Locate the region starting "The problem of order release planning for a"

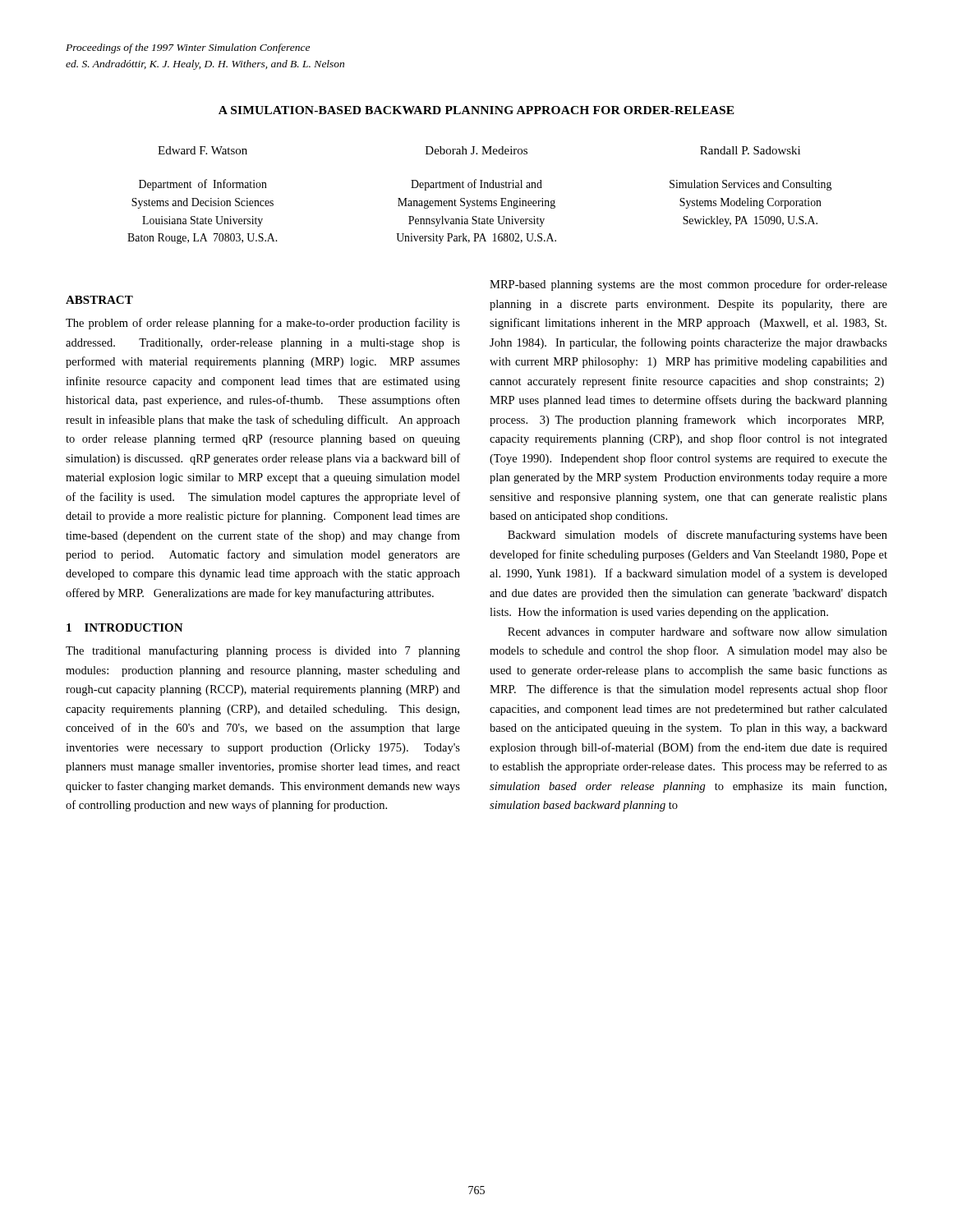(x=263, y=459)
